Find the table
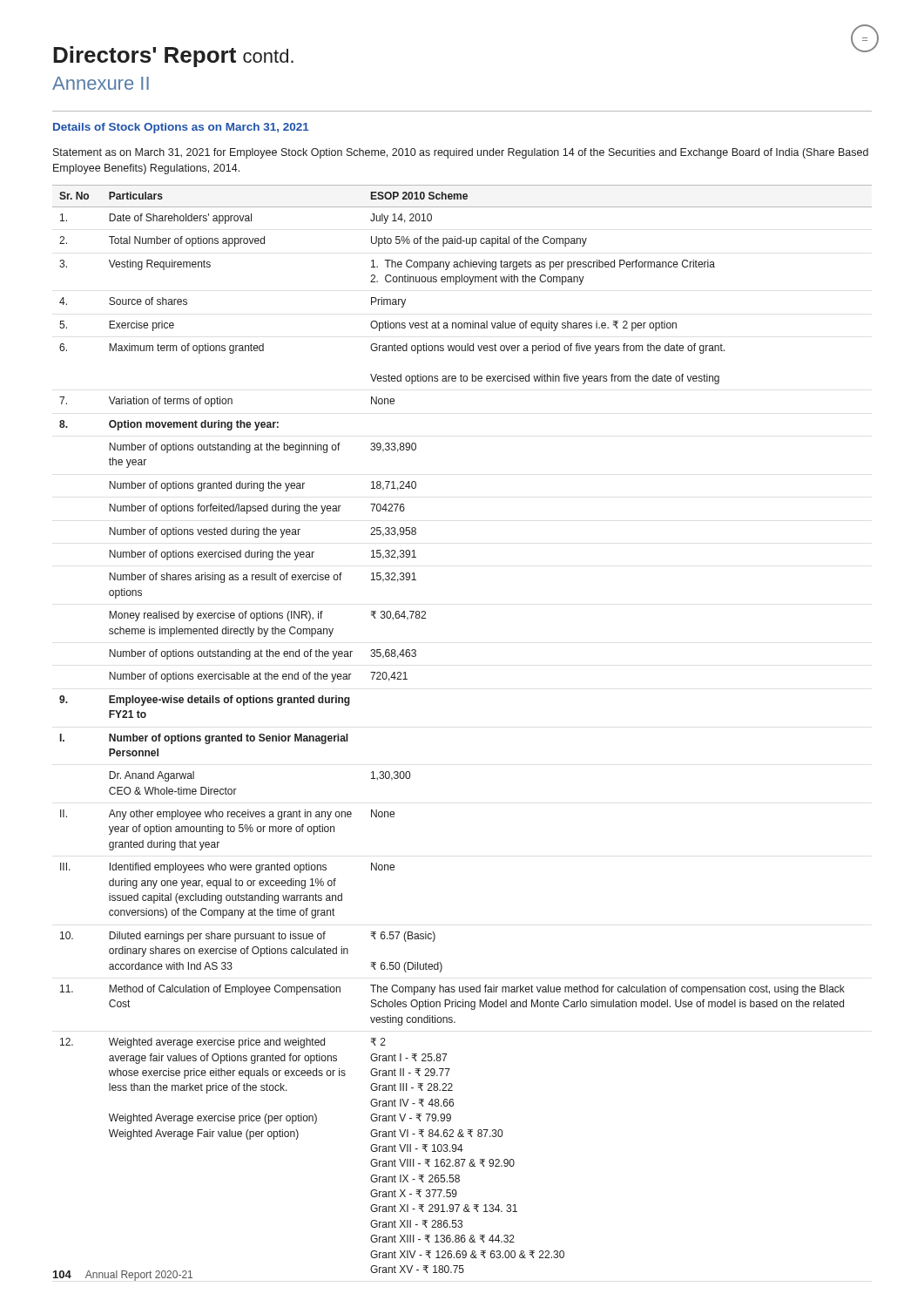The width and height of the screenshot is (924, 1307). pos(462,733)
